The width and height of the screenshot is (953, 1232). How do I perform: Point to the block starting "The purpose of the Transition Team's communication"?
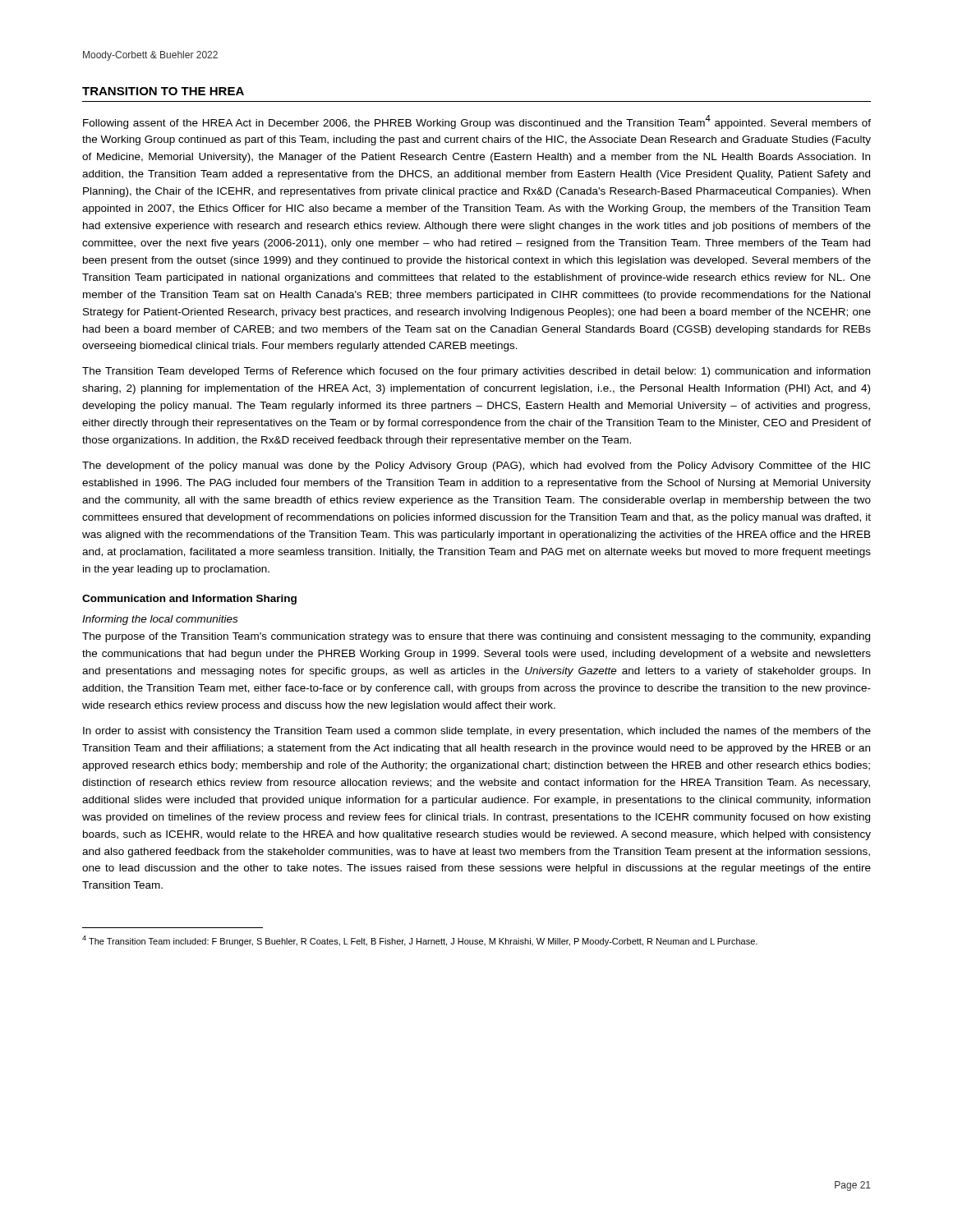[476, 672]
